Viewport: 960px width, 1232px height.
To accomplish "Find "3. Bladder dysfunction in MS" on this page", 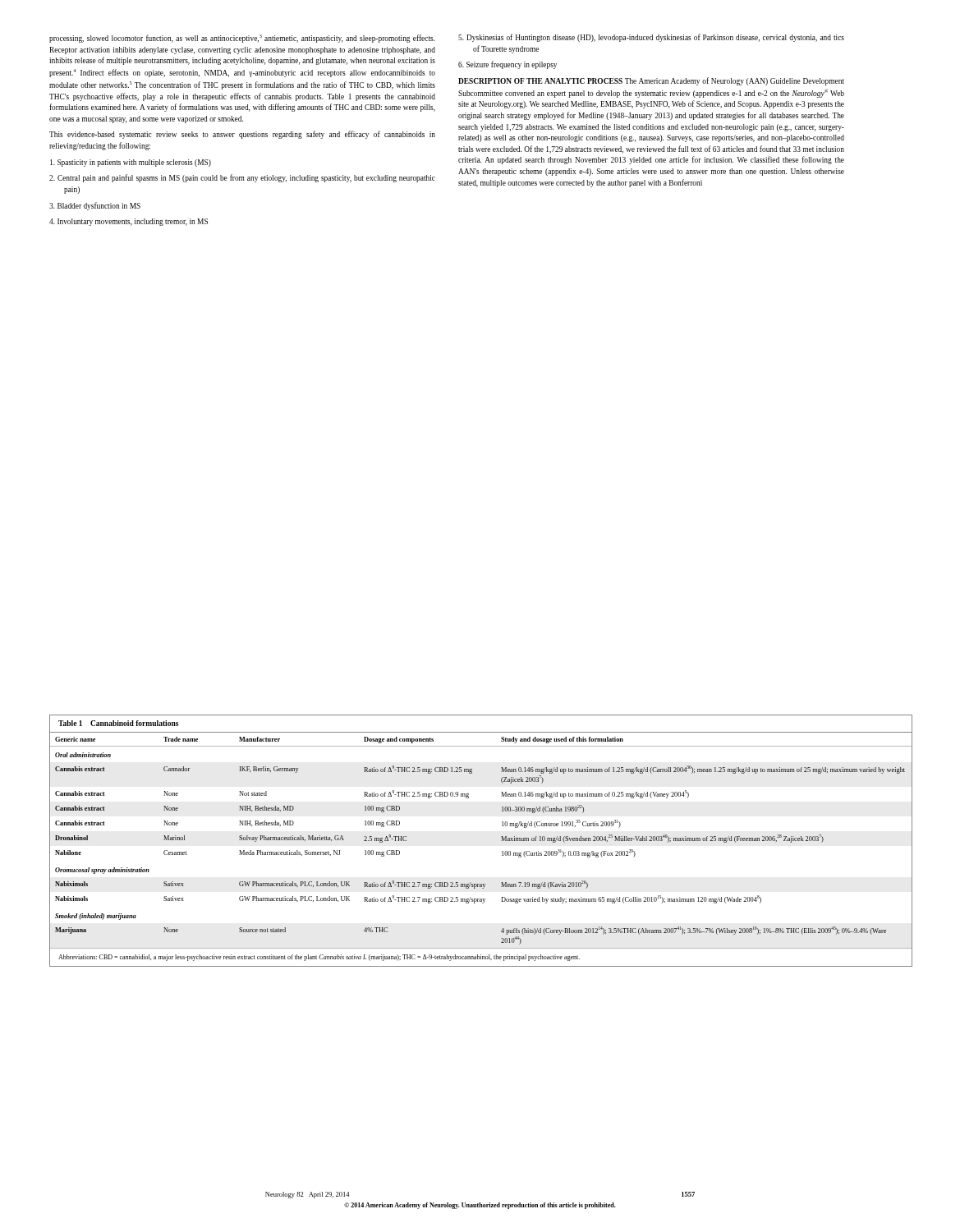I will [x=95, y=206].
